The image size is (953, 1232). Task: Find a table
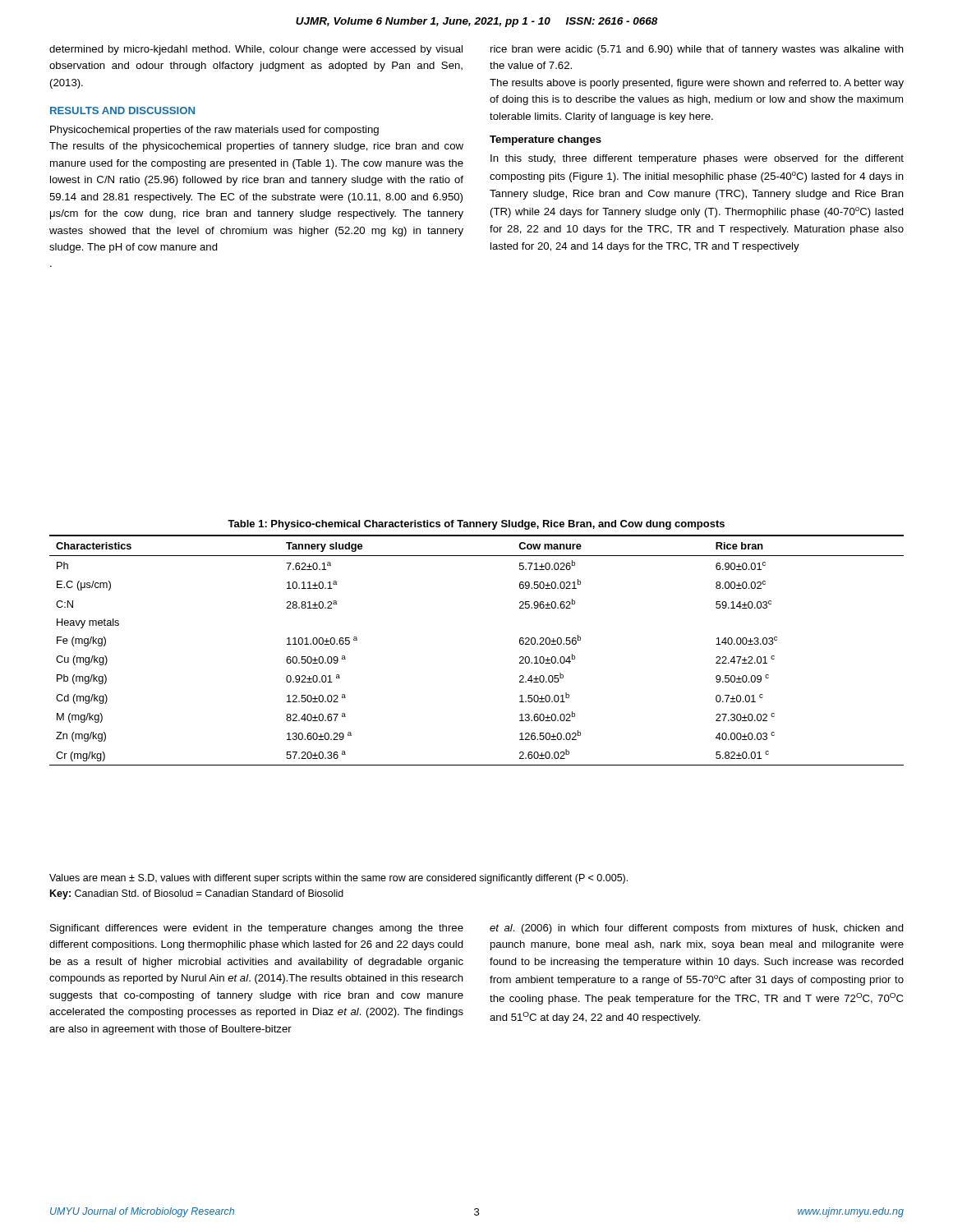click(476, 650)
